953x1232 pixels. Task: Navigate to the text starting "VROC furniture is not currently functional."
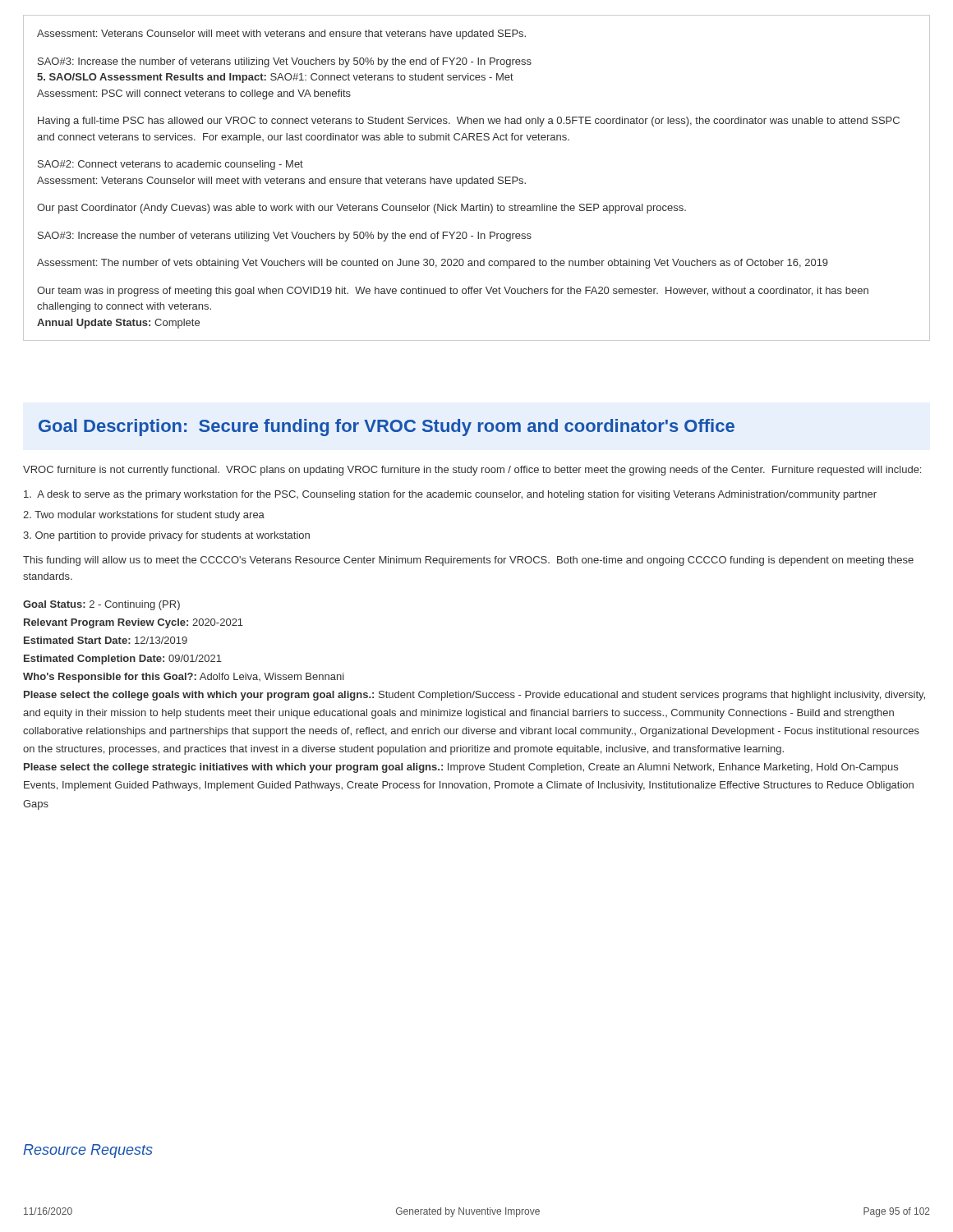pyautogui.click(x=473, y=469)
